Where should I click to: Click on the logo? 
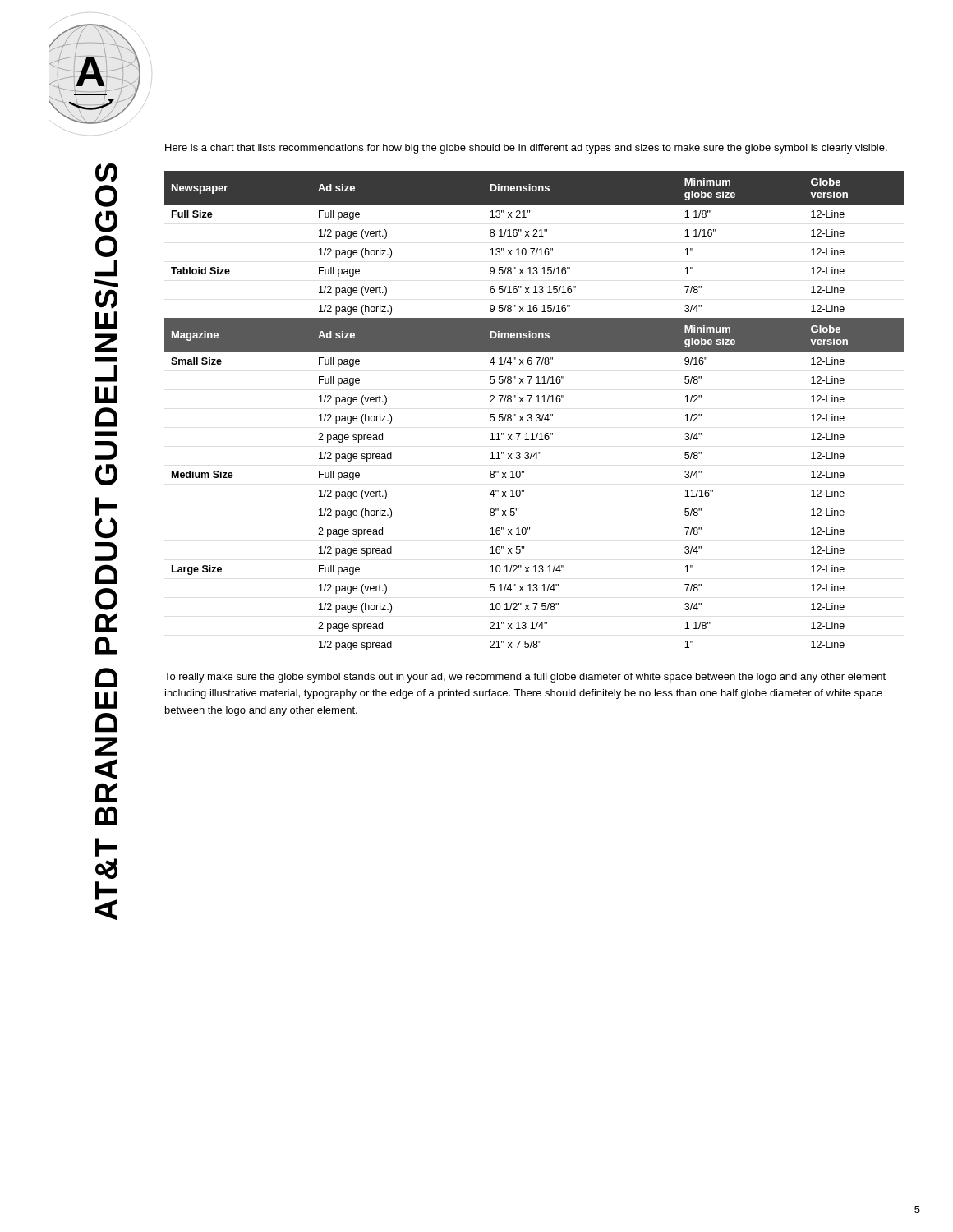(x=90, y=74)
